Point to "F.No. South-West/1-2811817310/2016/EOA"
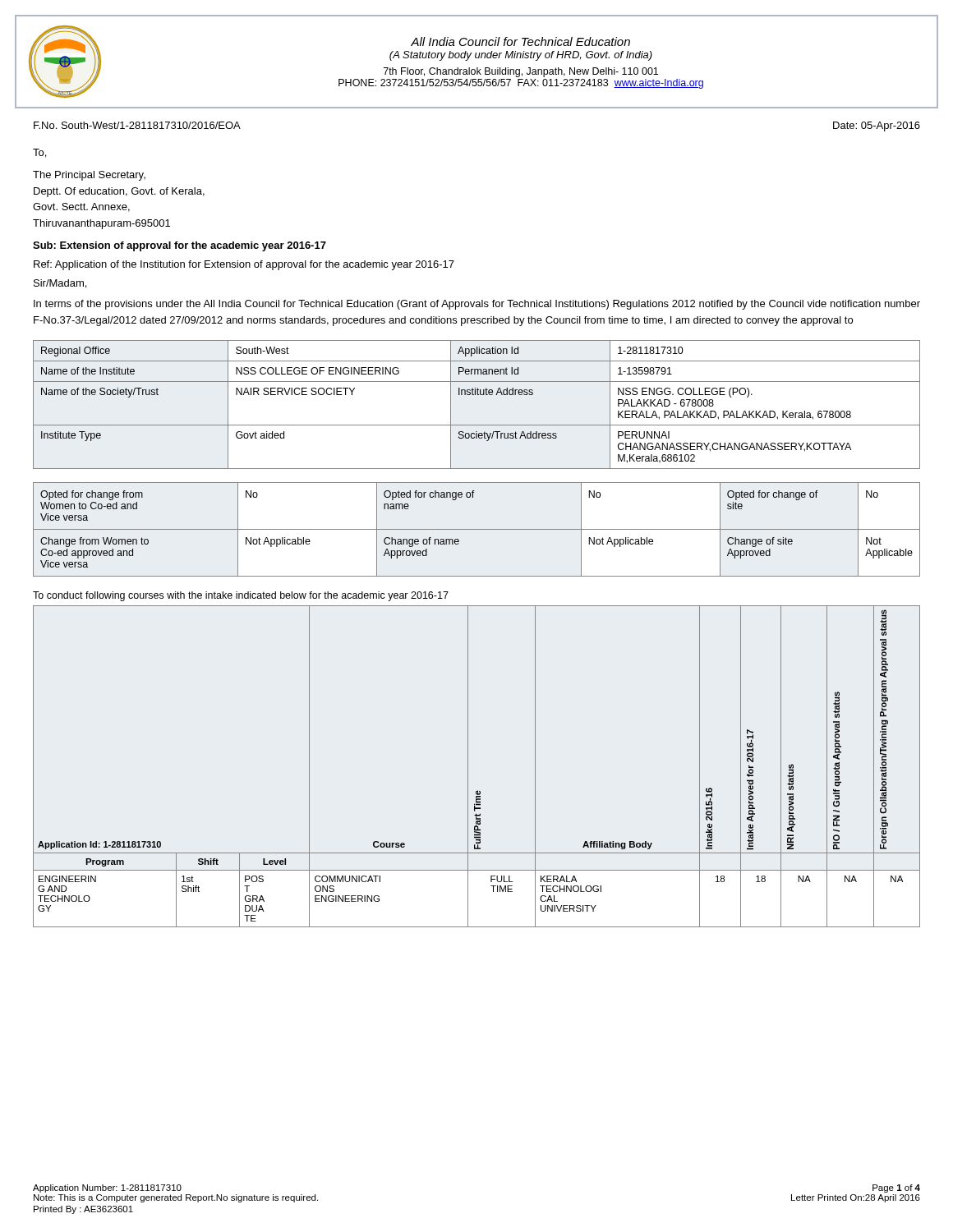This screenshot has width=953, height=1232. point(137,125)
